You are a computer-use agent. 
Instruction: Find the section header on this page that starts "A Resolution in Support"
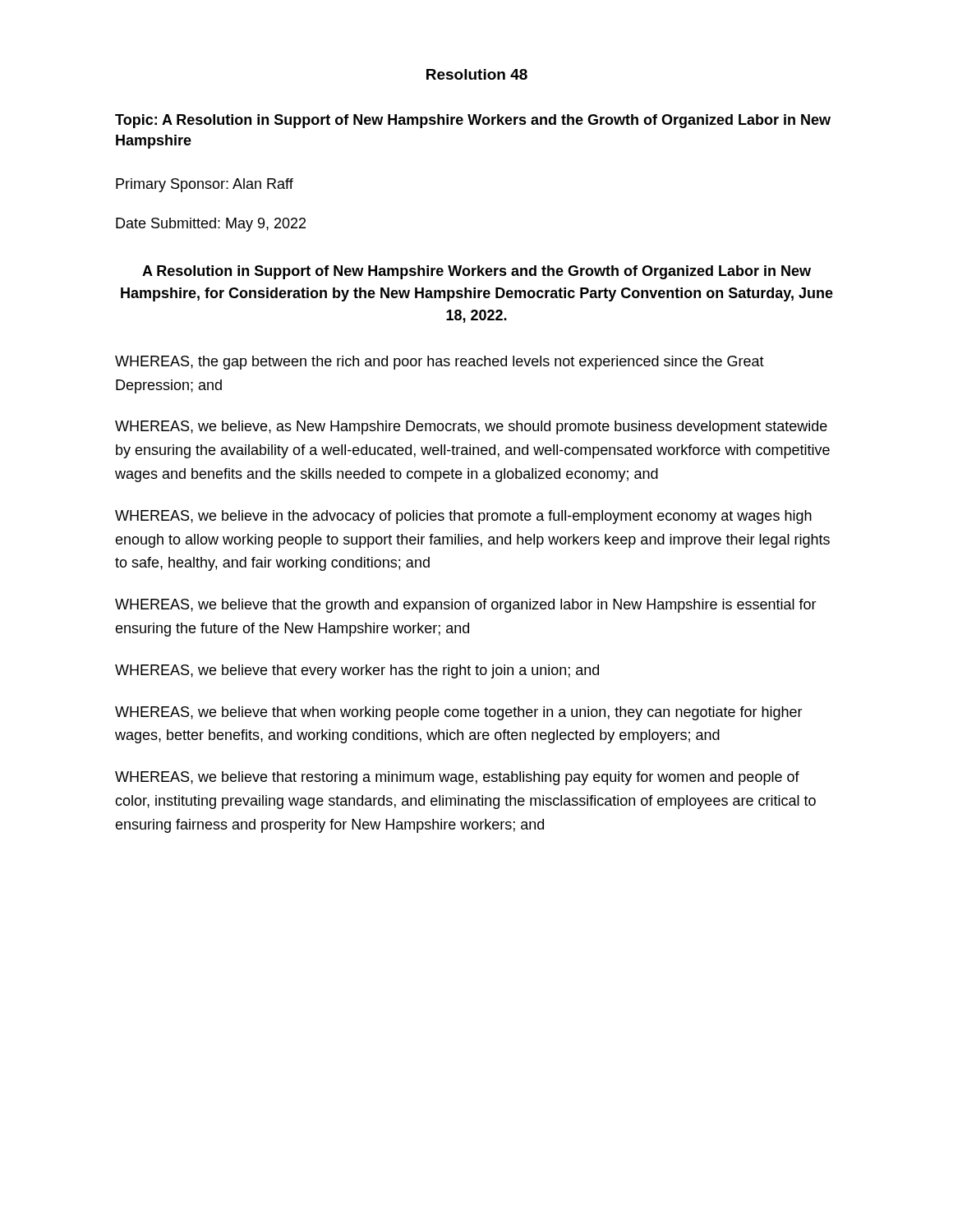coord(476,293)
